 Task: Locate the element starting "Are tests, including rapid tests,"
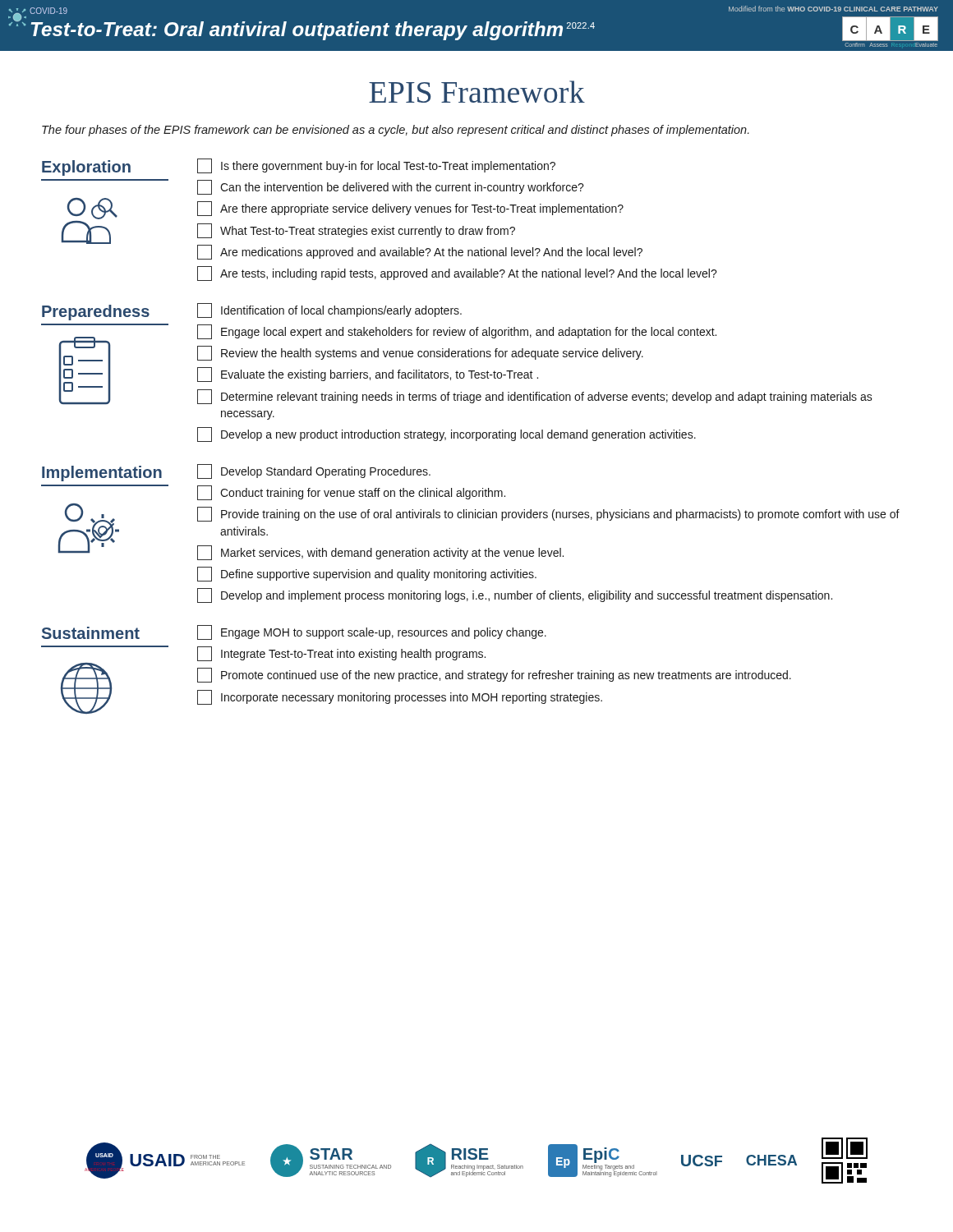pyautogui.click(x=457, y=274)
